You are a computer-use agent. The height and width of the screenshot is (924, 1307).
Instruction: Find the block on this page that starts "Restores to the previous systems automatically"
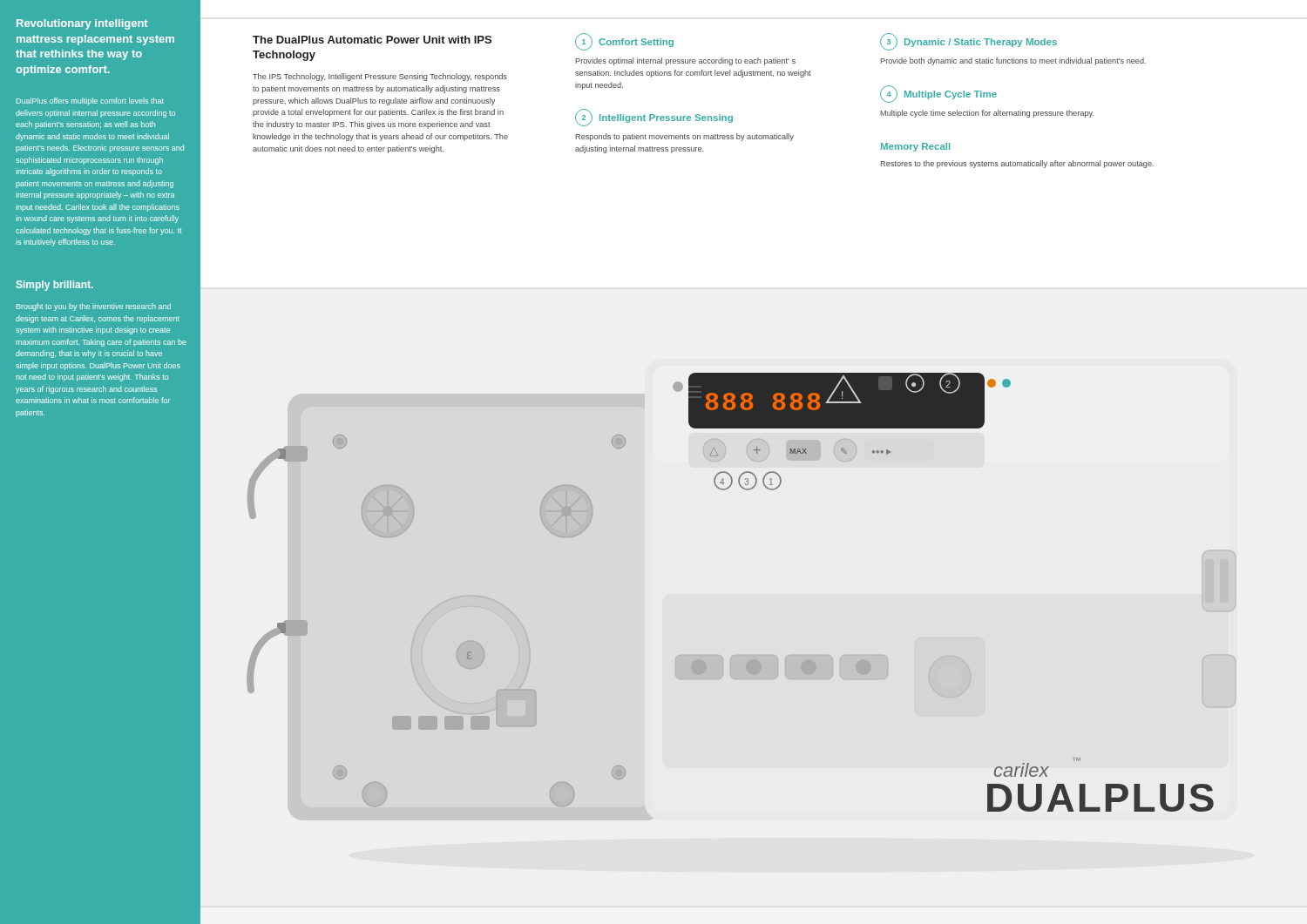pos(1017,163)
